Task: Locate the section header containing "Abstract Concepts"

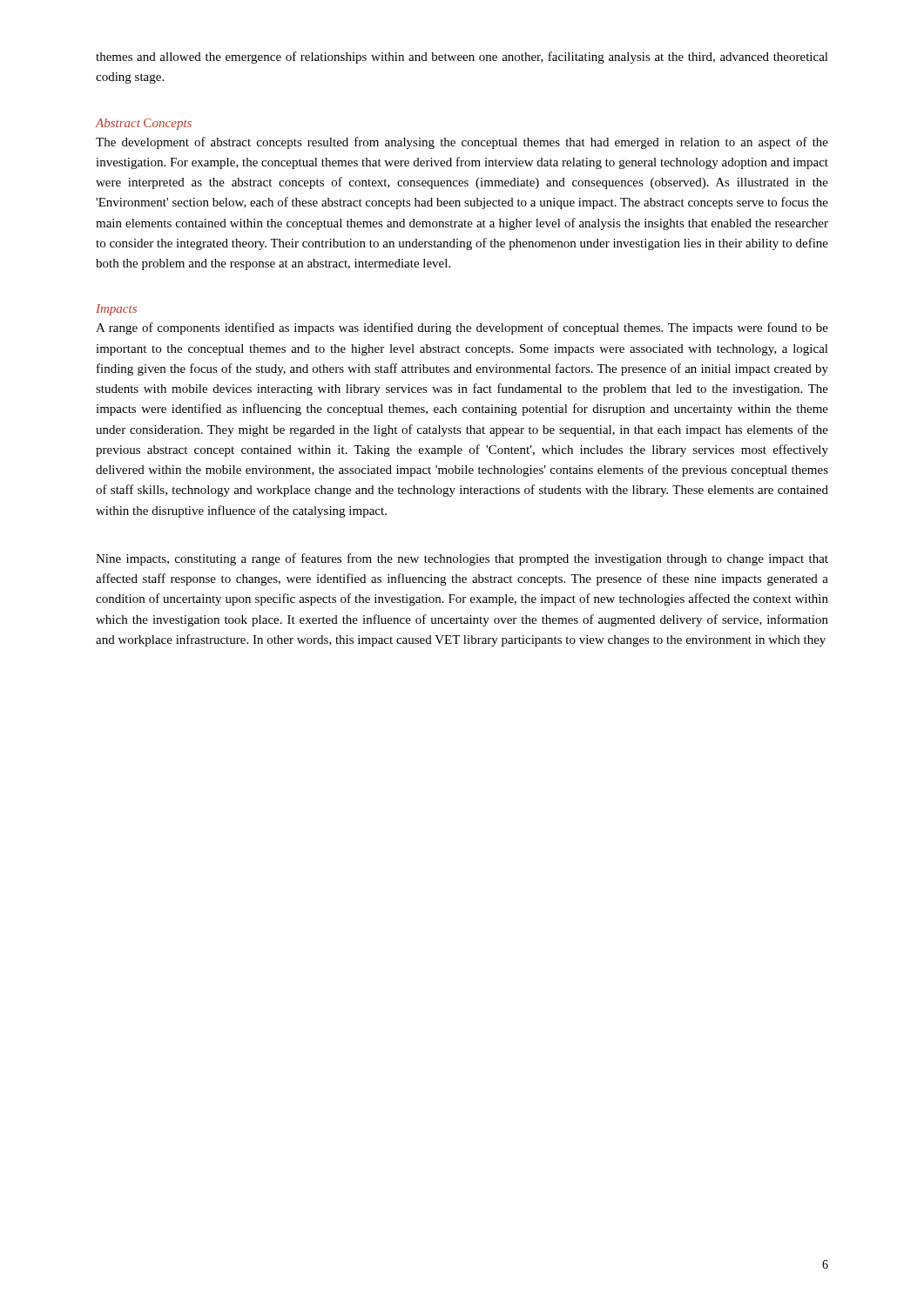Action: coord(144,122)
